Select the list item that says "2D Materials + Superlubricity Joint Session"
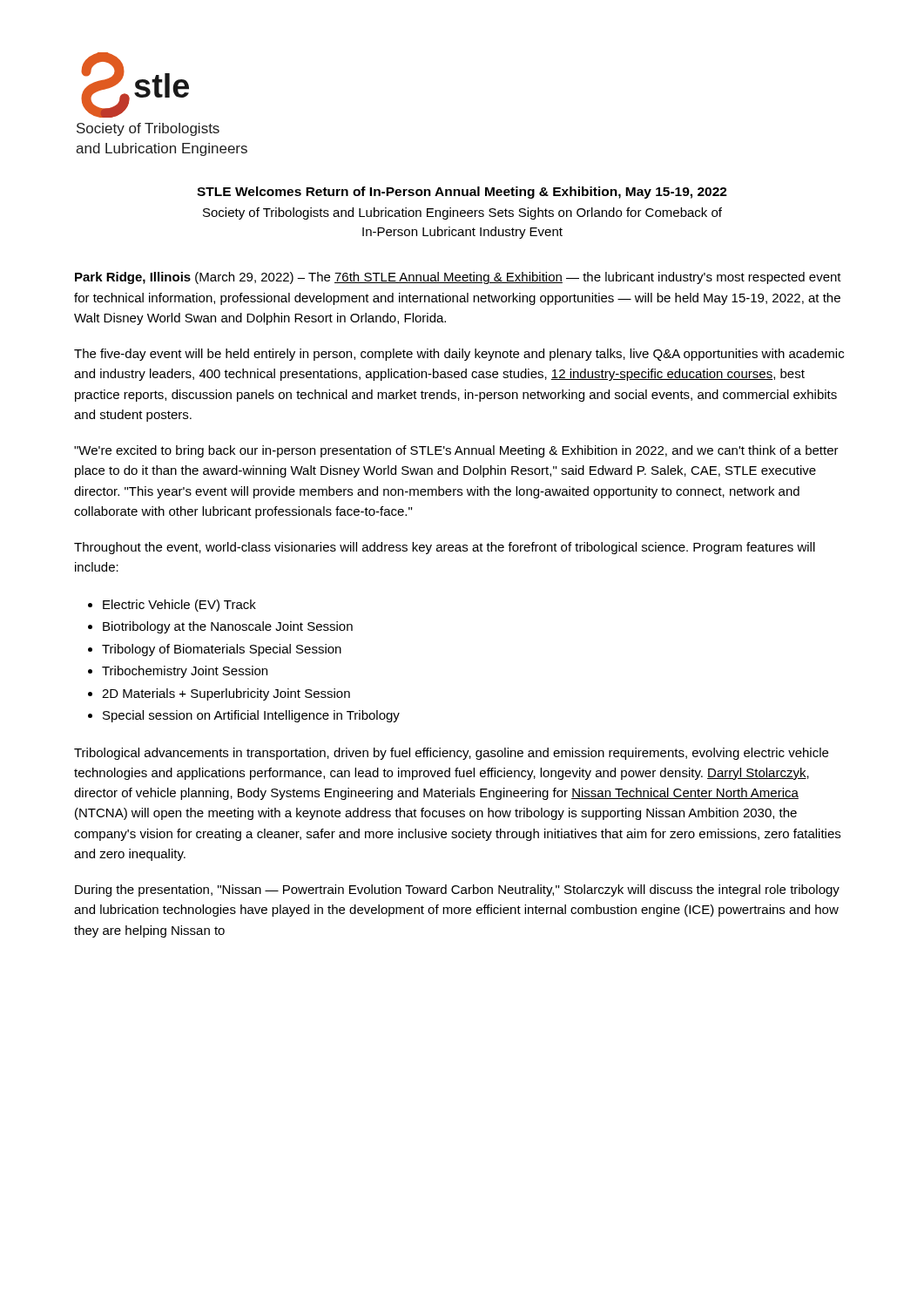 coord(226,693)
